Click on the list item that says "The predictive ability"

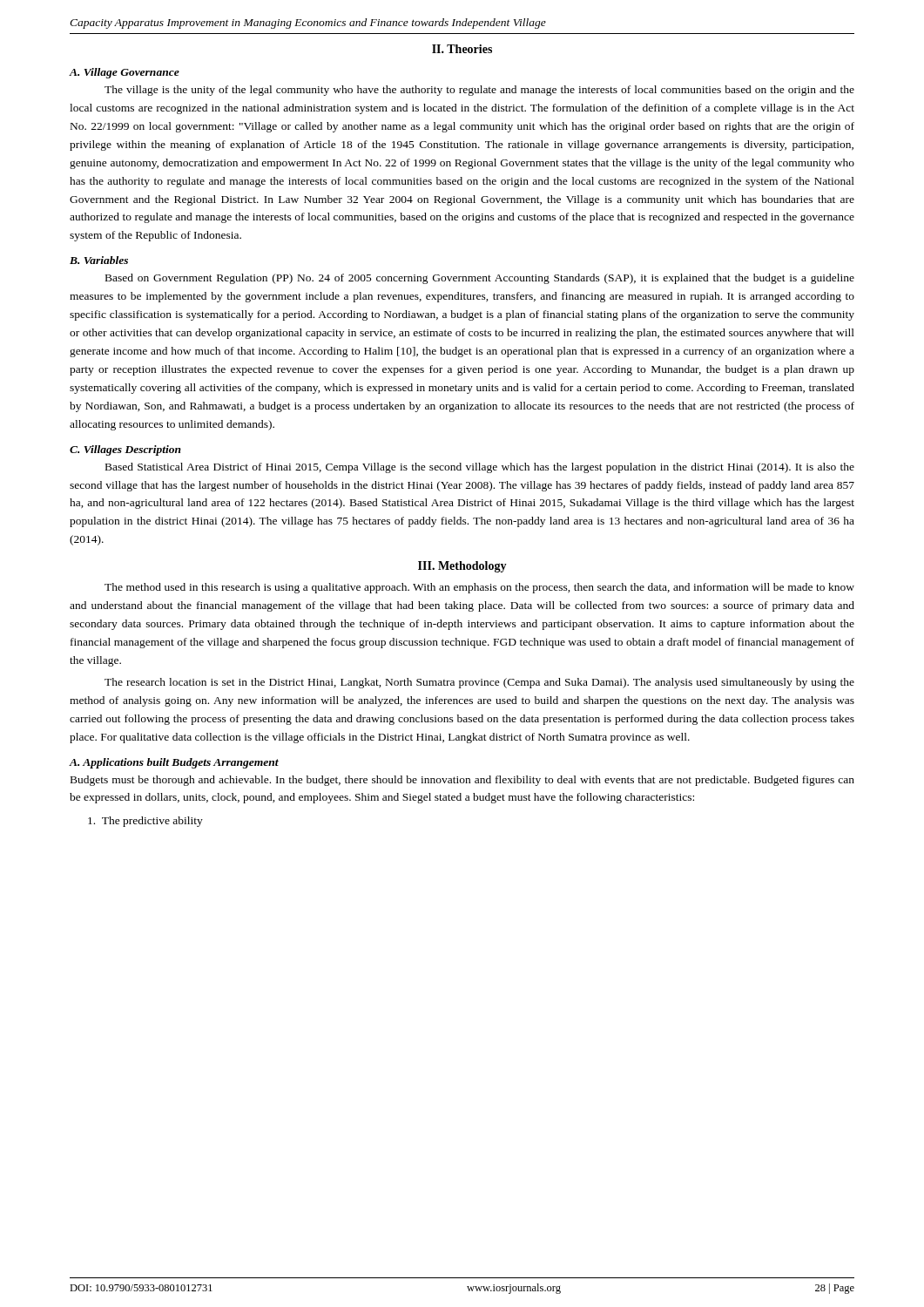click(x=145, y=821)
